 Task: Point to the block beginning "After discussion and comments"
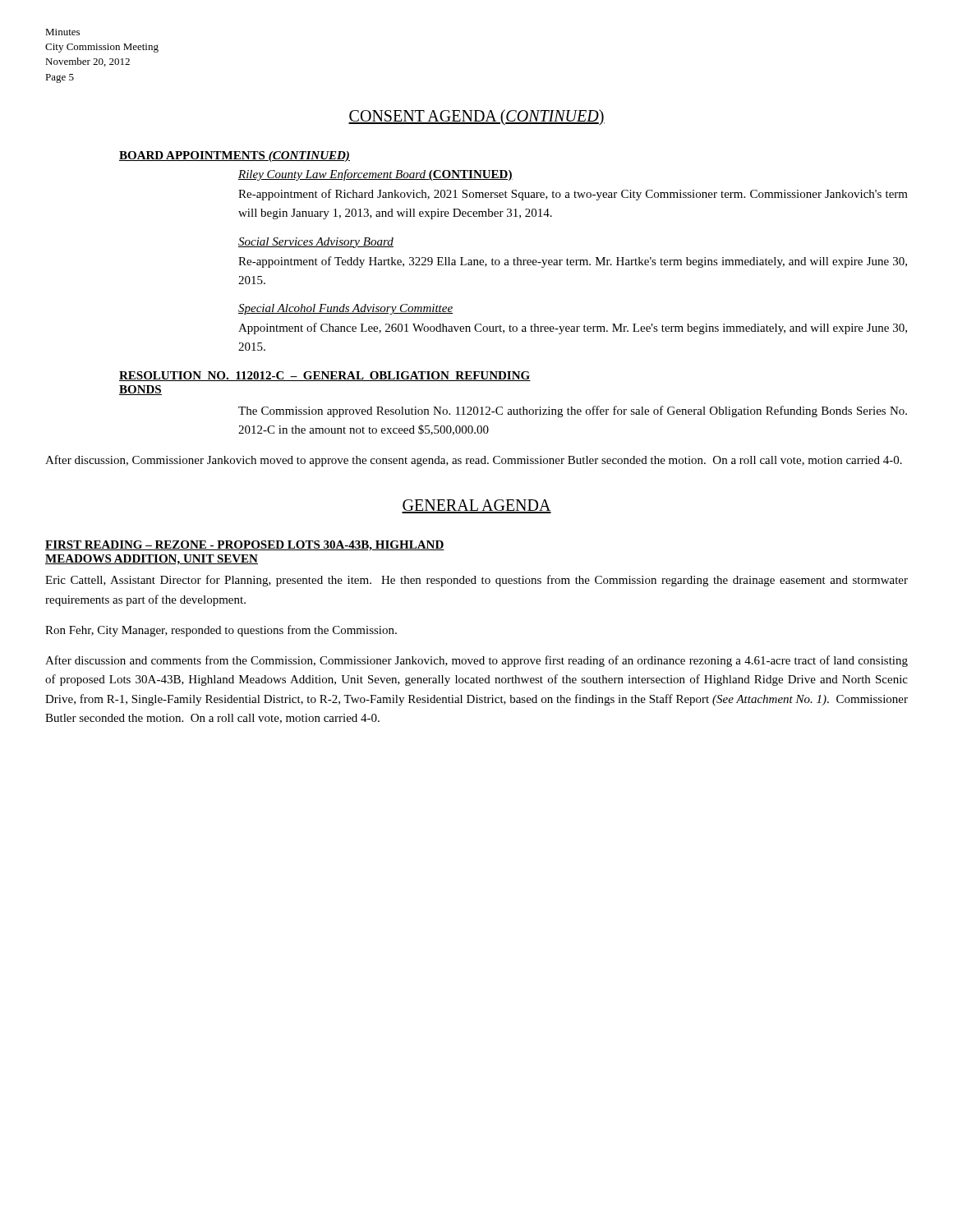[476, 689]
